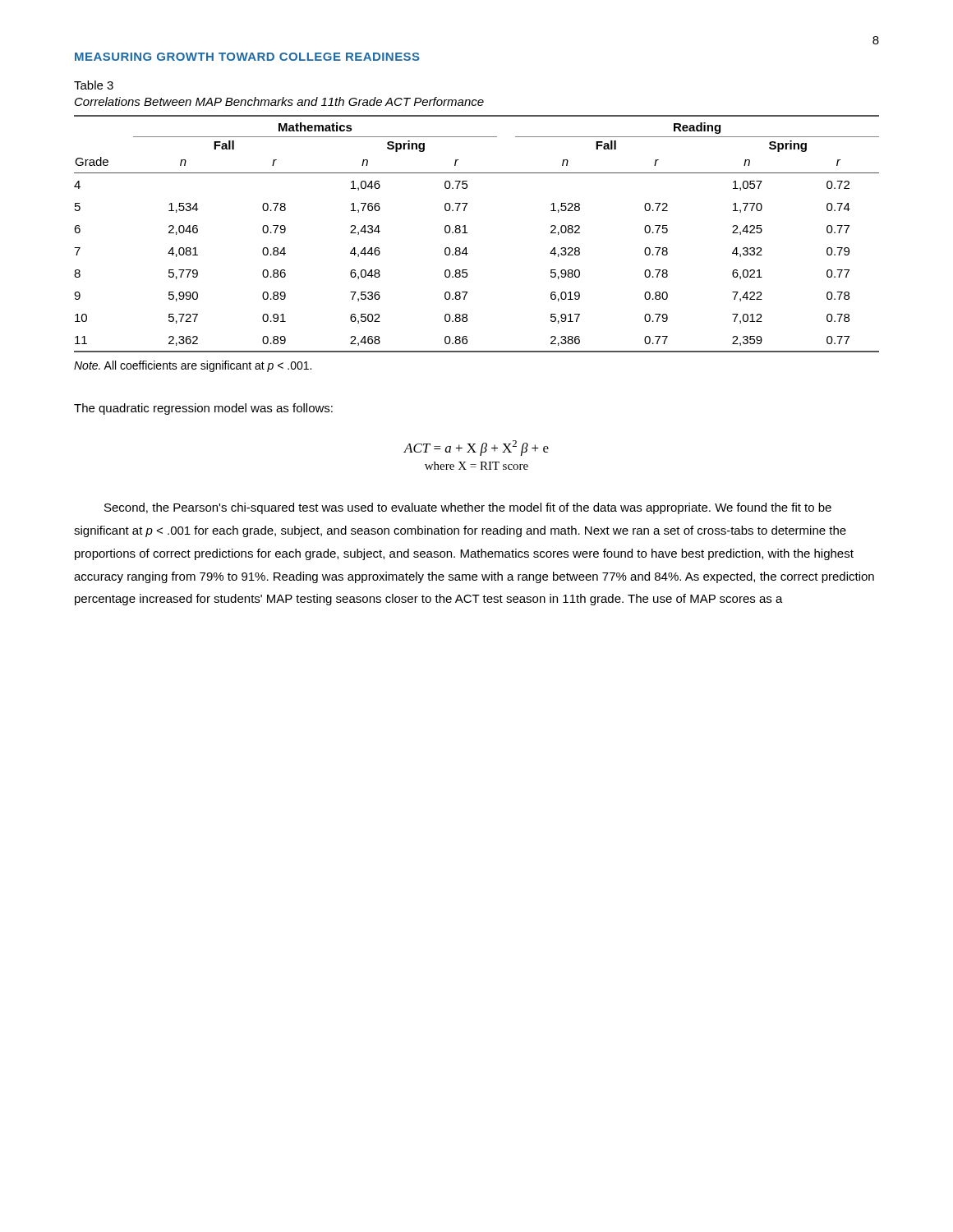The height and width of the screenshot is (1232, 953).
Task: Where does it say "MEASURING GROWTH TOWARD COLLEGE READINESS"?
Action: (x=247, y=56)
